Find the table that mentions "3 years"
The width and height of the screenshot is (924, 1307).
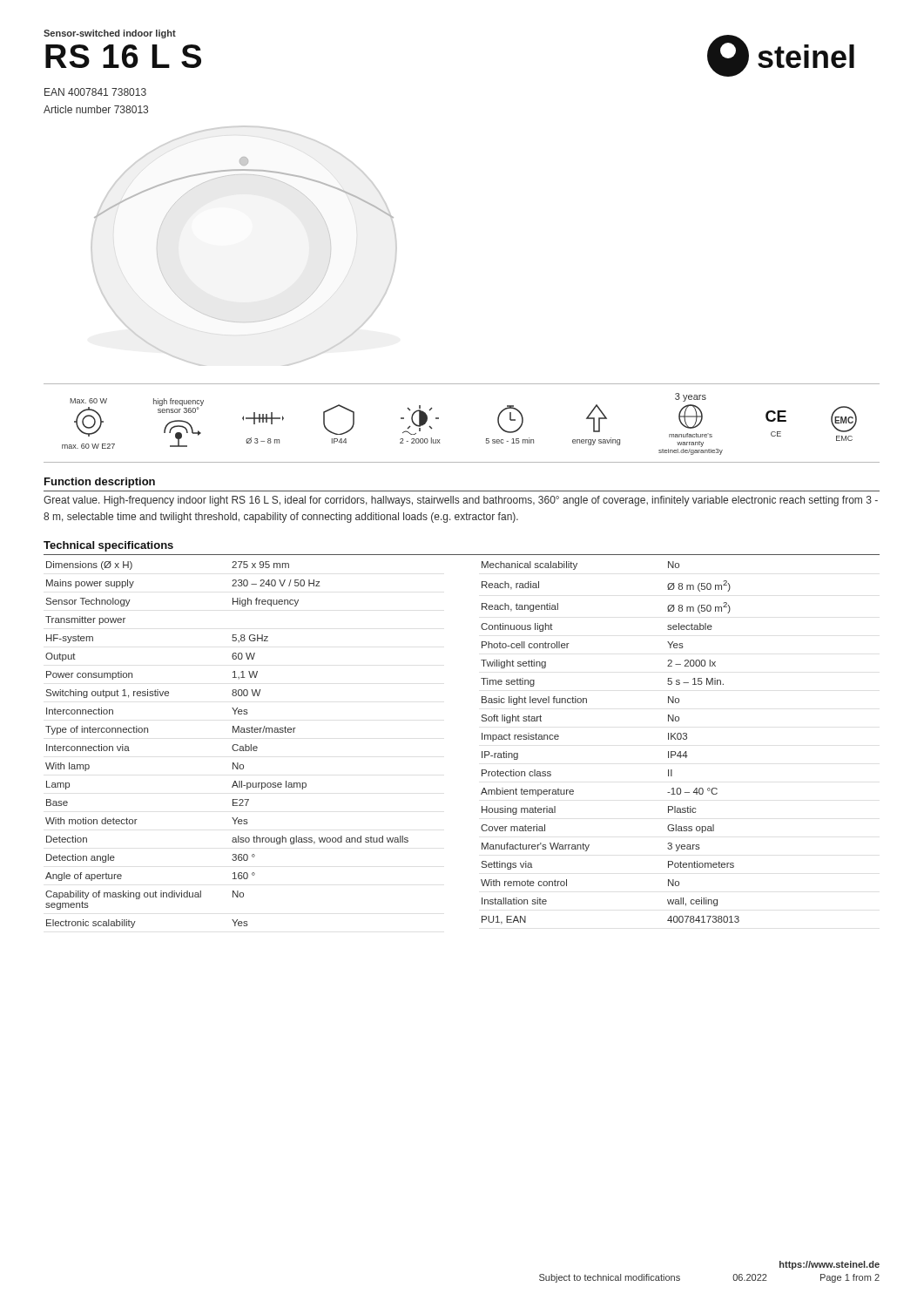[x=679, y=742]
